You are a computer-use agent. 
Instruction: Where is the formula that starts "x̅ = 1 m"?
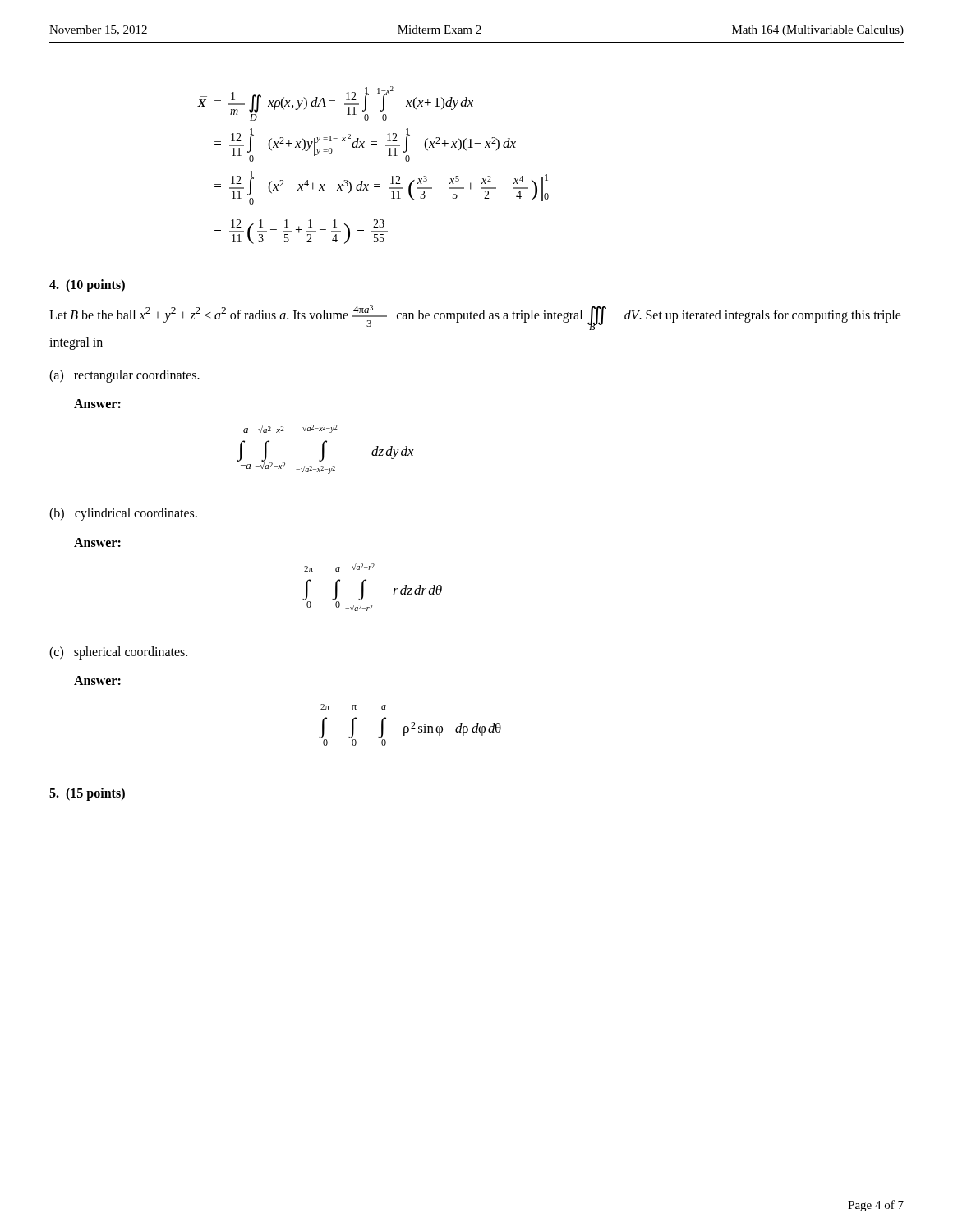[476, 168]
